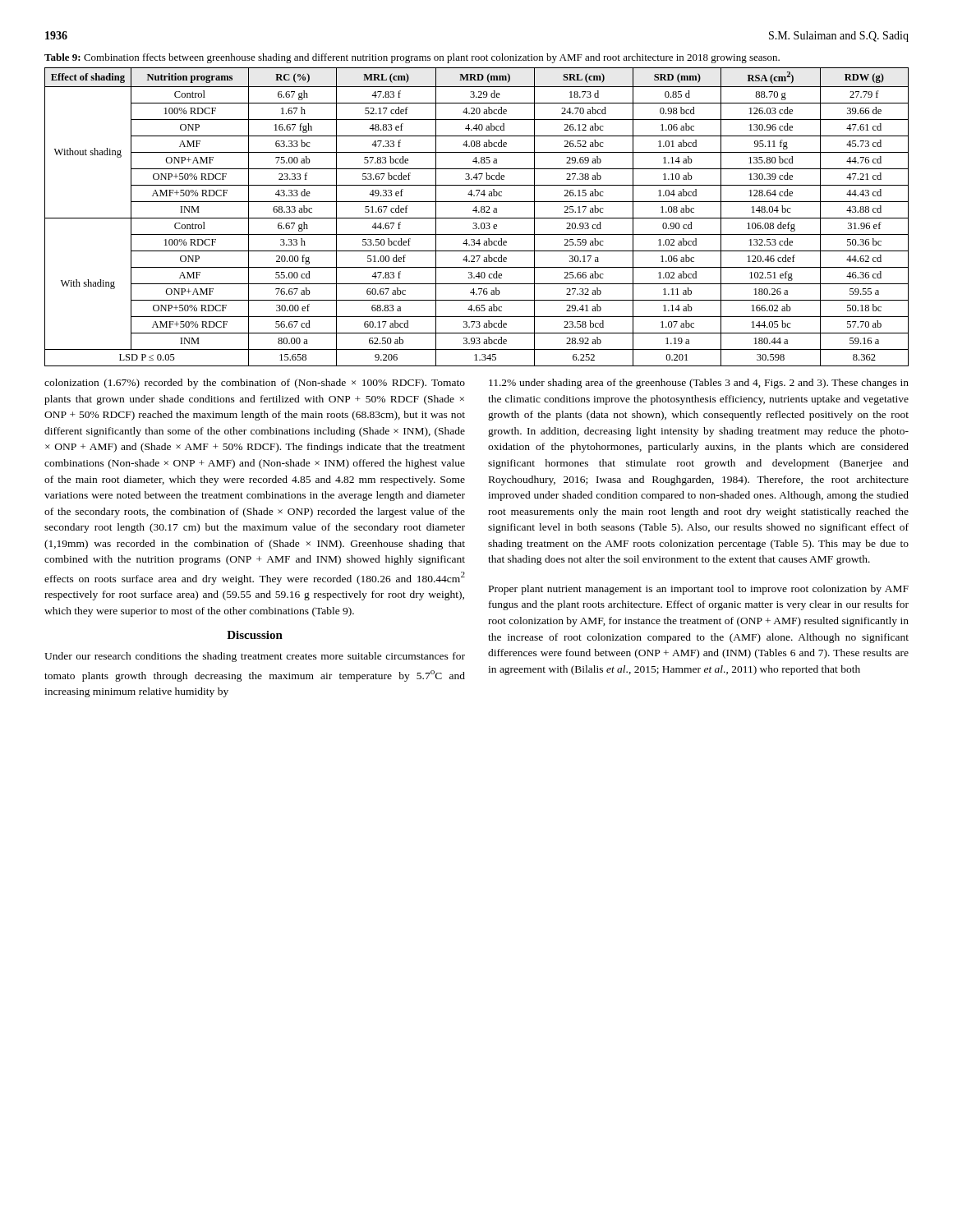Image resolution: width=953 pixels, height=1232 pixels.
Task: Navigate to the element starting "Table 9: Combination ffects between greenhouse shading"
Action: pyautogui.click(x=412, y=57)
